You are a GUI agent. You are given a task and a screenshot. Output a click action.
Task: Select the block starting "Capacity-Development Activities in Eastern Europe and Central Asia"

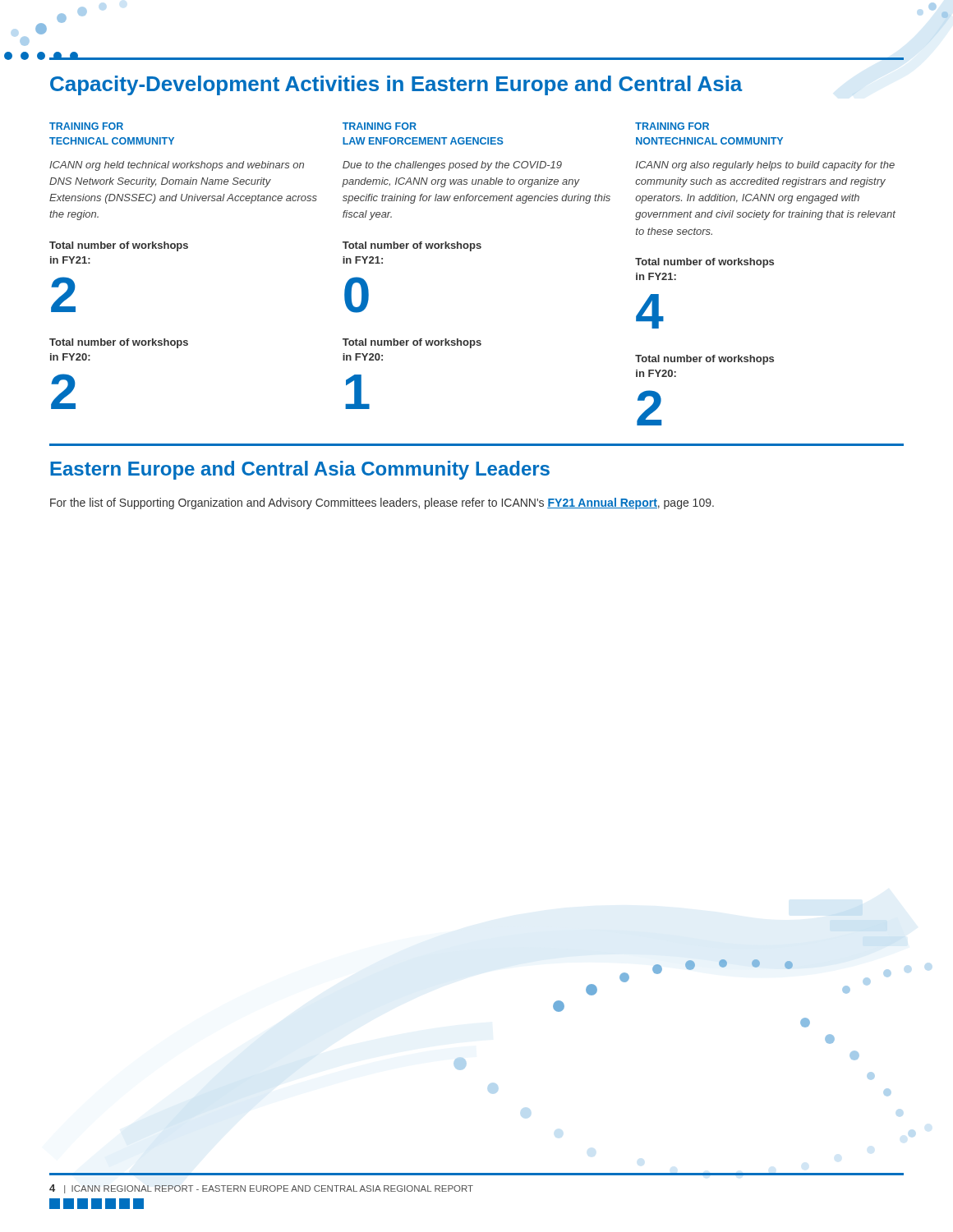point(396,84)
